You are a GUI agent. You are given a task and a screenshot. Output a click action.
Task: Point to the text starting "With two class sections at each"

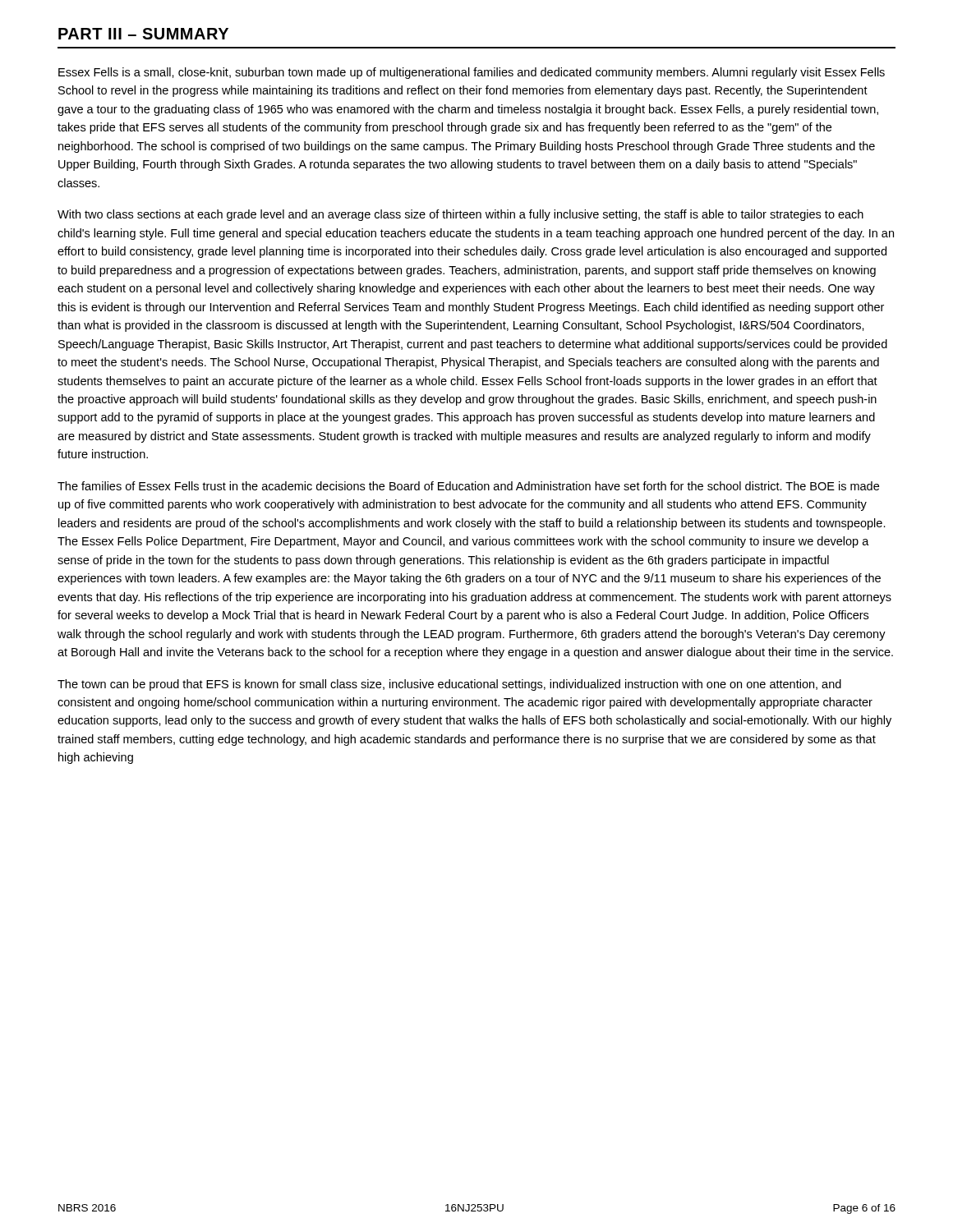[476, 335]
